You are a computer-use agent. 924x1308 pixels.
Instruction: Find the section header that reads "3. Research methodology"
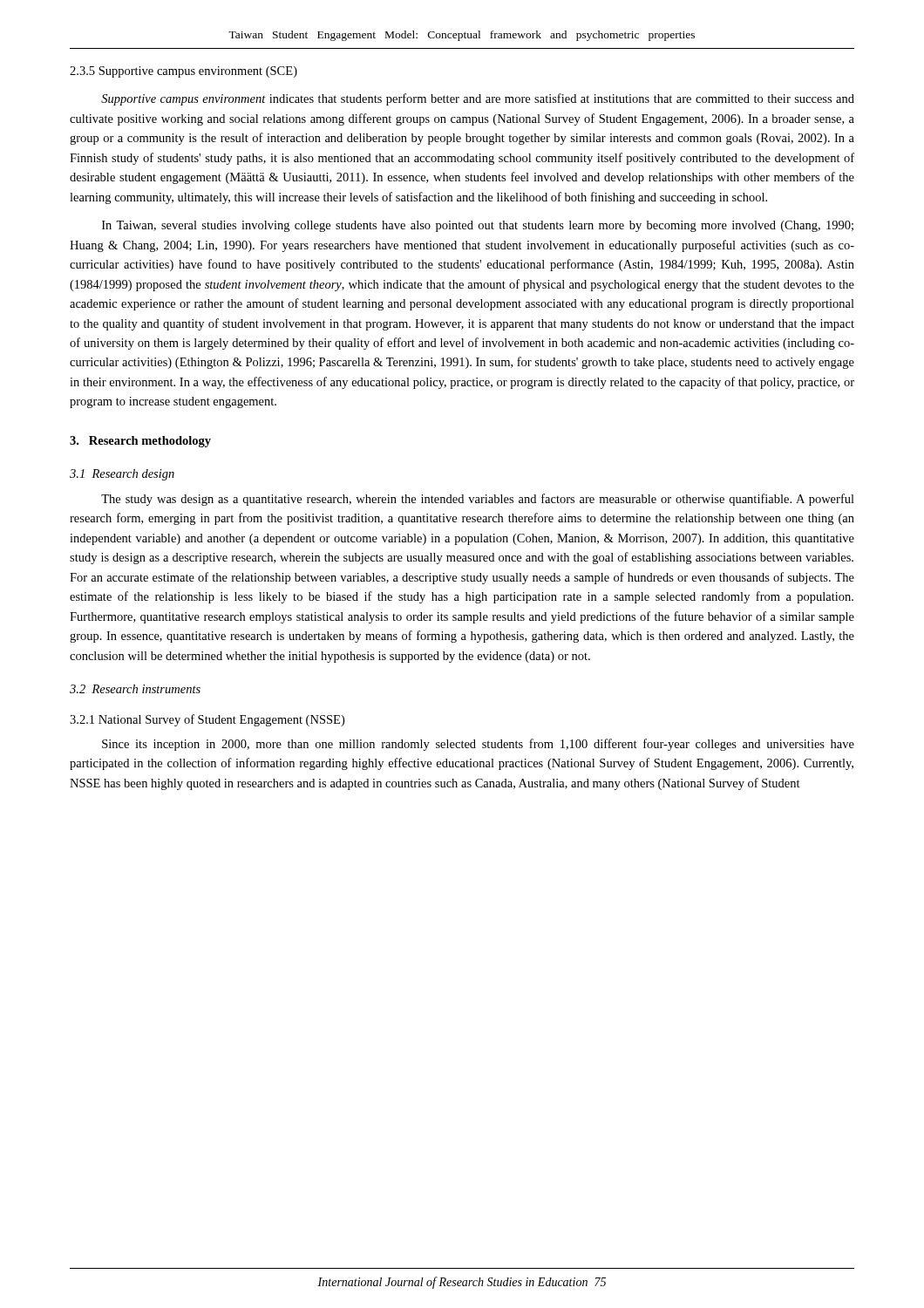tap(140, 440)
